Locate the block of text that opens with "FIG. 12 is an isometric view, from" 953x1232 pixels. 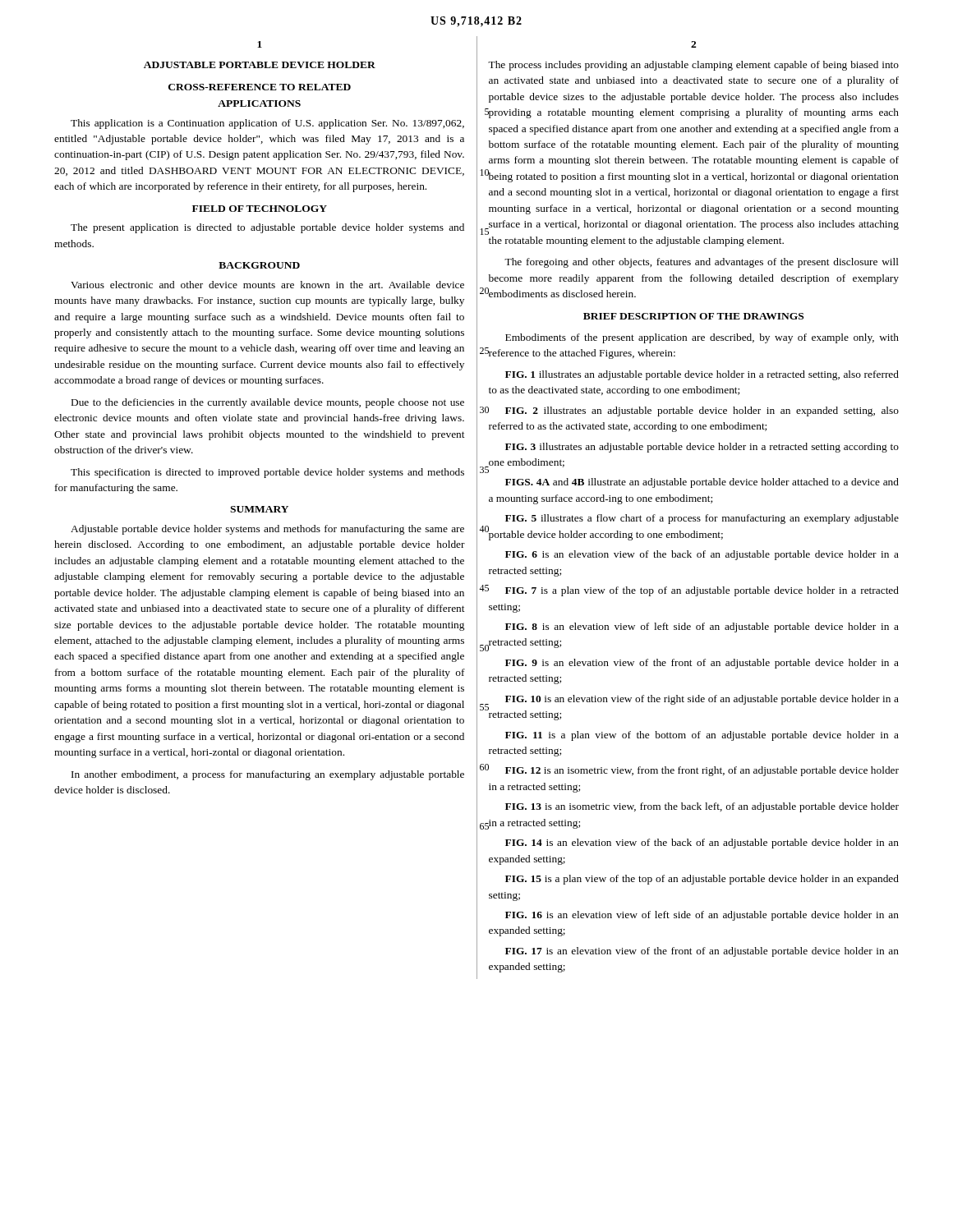pos(694,779)
